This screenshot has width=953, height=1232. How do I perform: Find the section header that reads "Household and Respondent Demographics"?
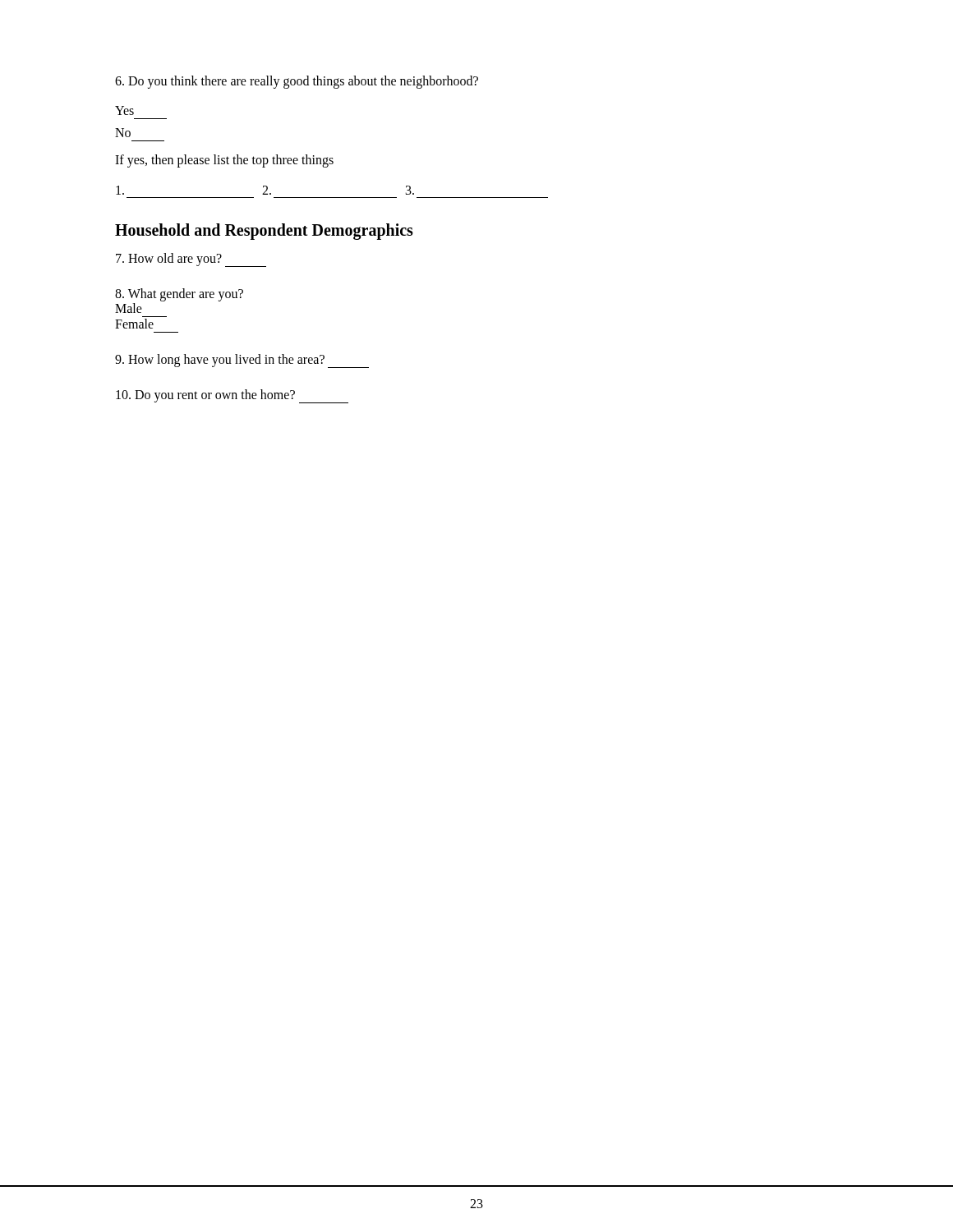264,230
